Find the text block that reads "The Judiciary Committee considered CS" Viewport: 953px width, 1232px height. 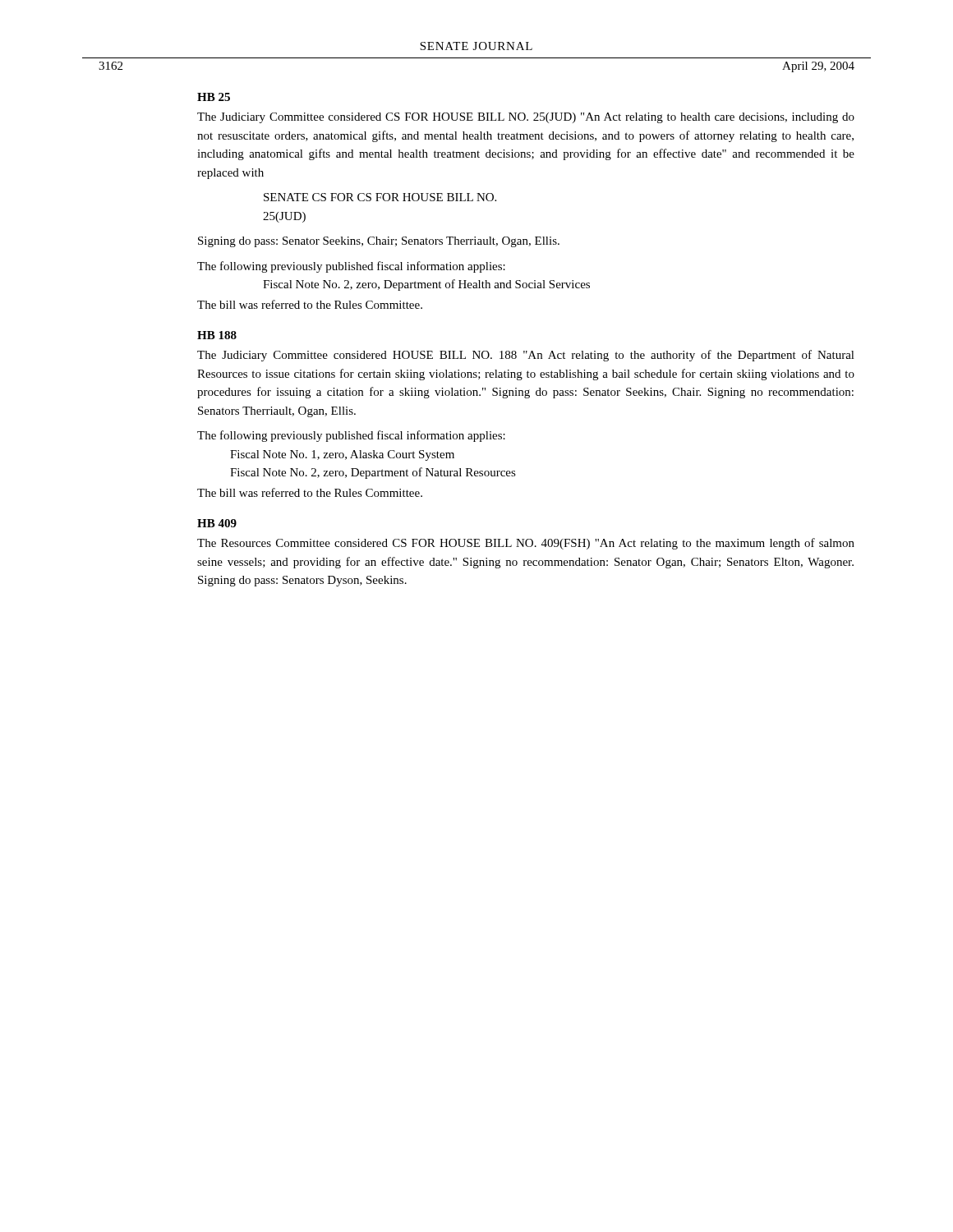[x=526, y=144]
